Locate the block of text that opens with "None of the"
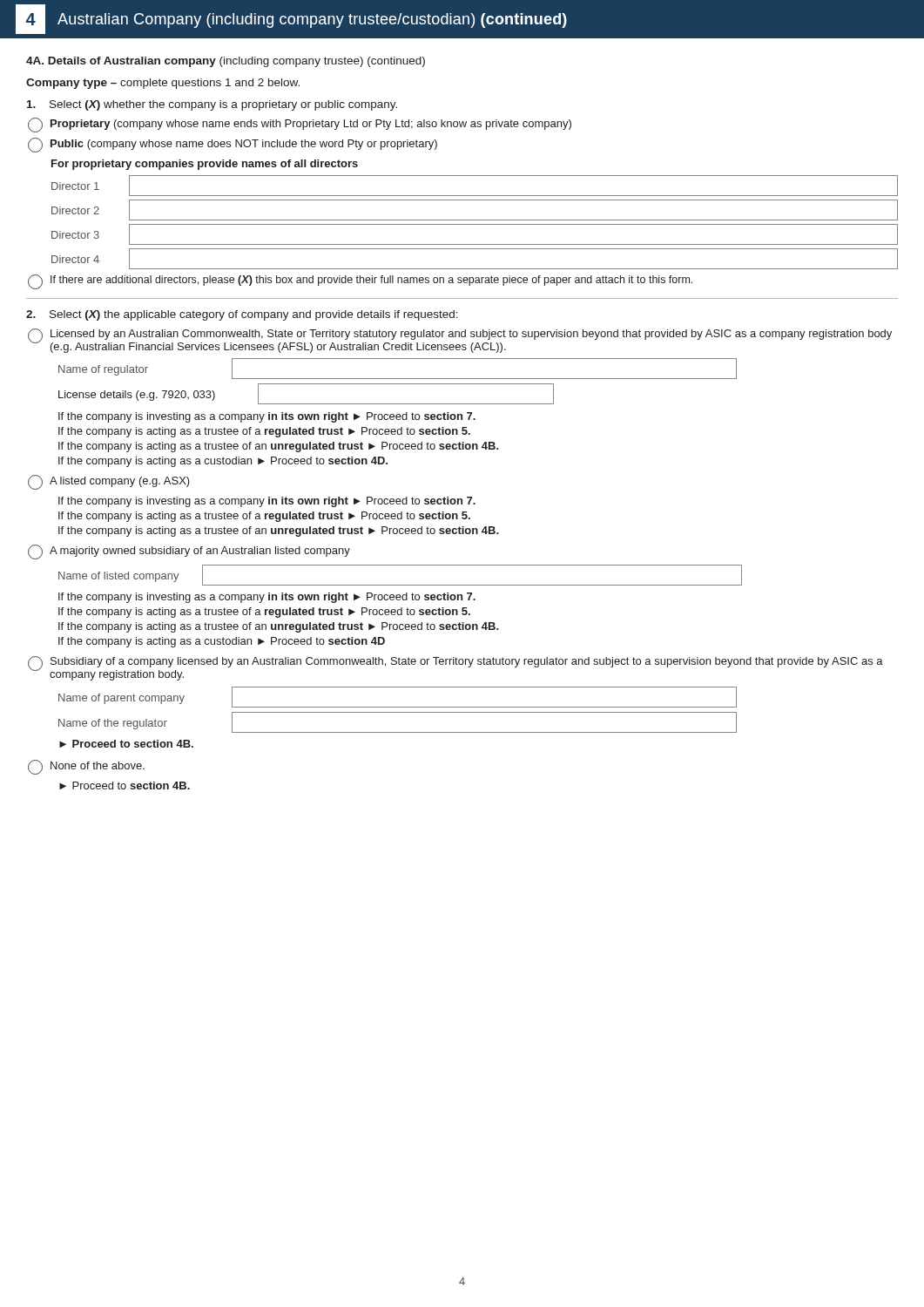 pyautogui.click(x=87, y=767)
